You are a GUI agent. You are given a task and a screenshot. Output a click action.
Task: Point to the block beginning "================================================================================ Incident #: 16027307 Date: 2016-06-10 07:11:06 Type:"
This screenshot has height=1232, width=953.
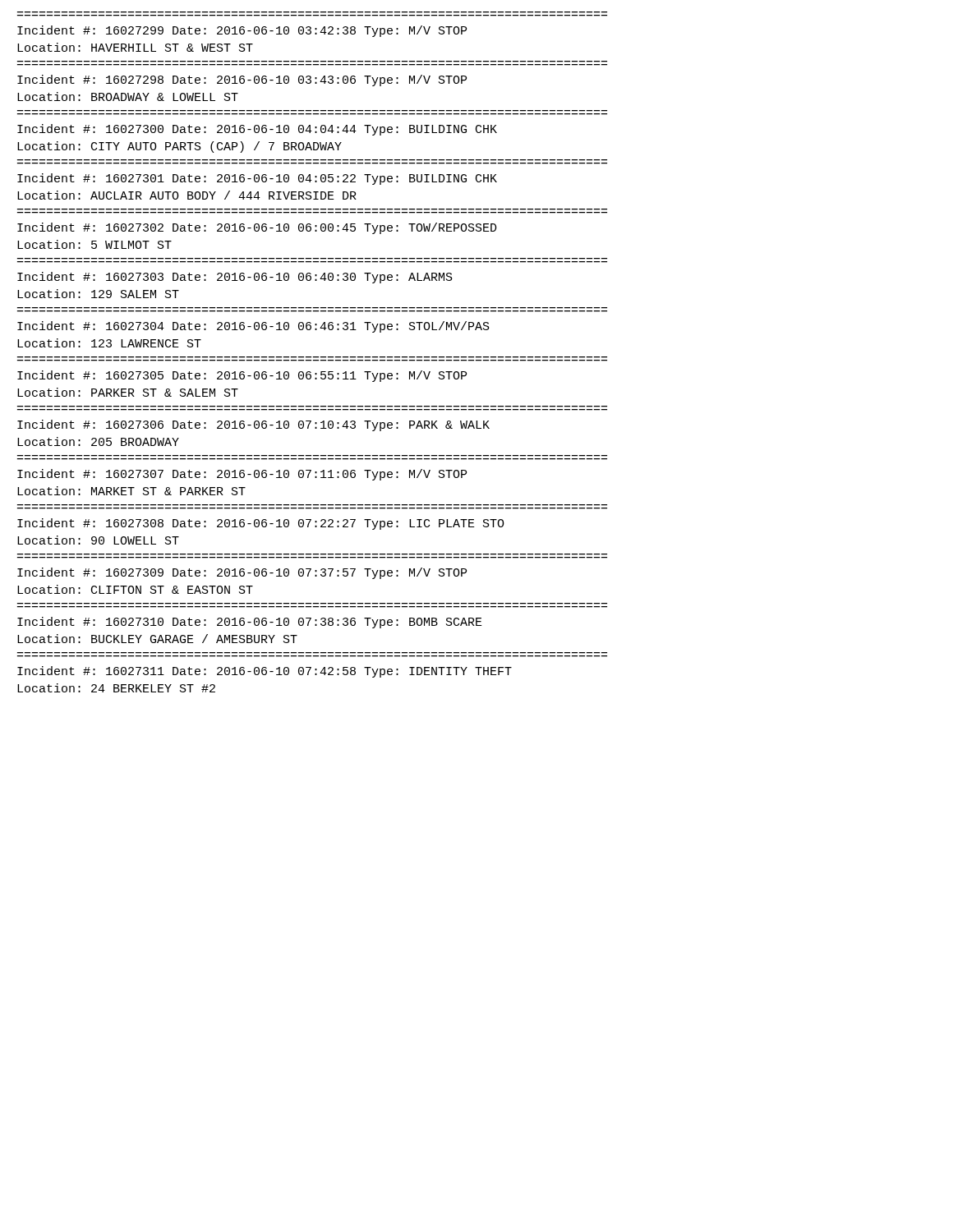476,476
